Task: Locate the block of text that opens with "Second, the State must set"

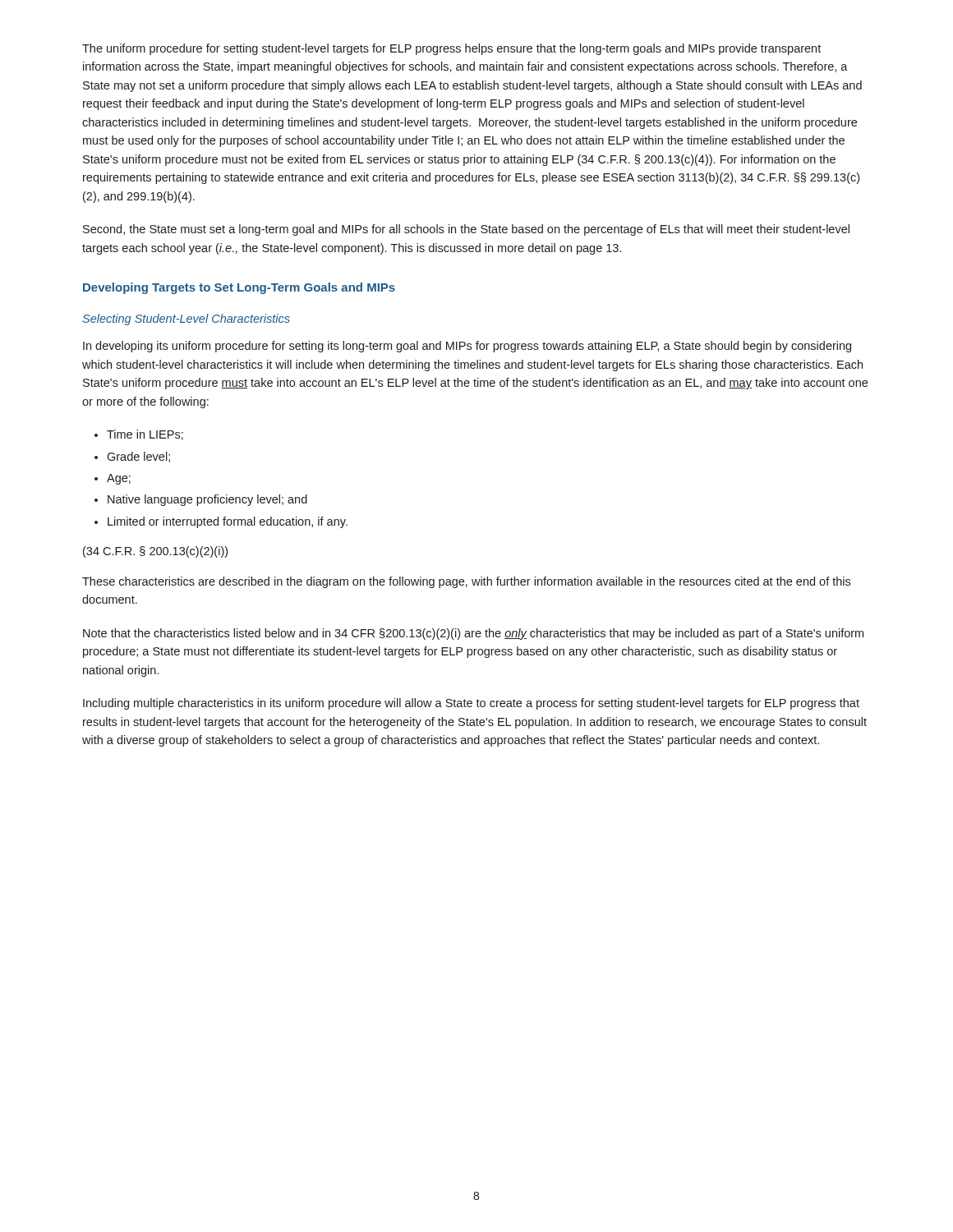Action: point(466,239)
